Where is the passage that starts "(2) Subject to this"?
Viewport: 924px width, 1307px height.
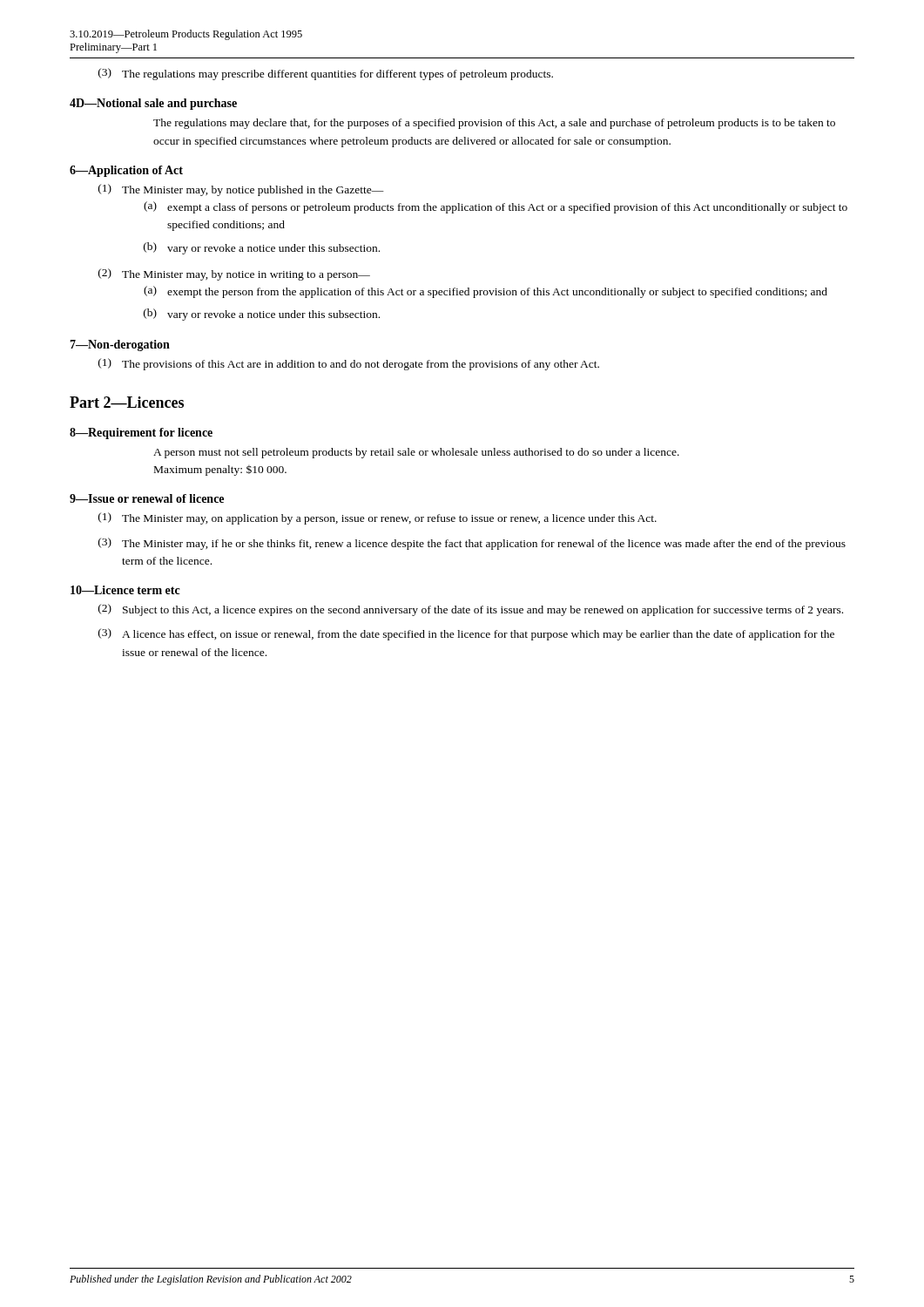[462, 610]
